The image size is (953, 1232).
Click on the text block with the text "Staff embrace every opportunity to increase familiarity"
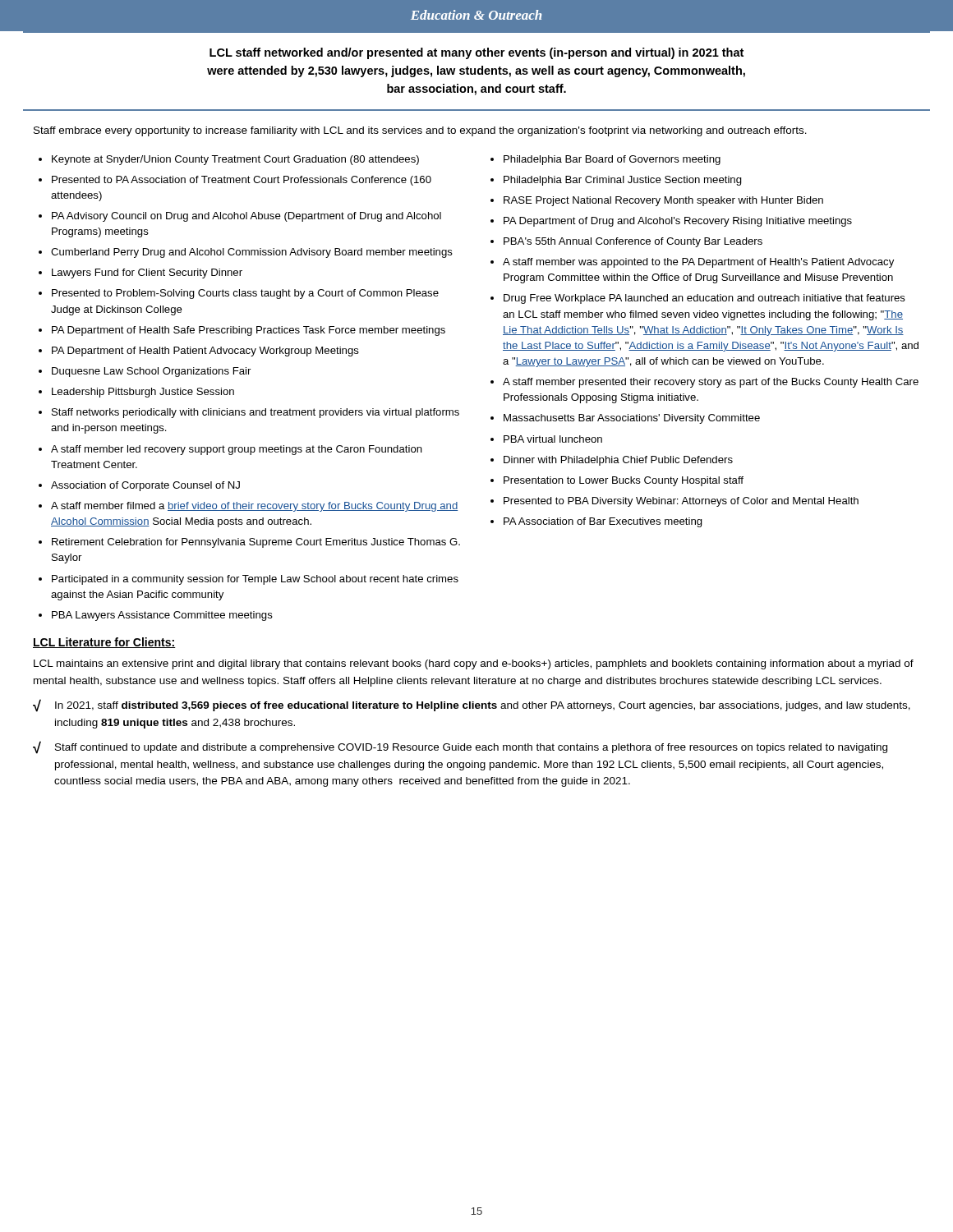coord(420,130)
